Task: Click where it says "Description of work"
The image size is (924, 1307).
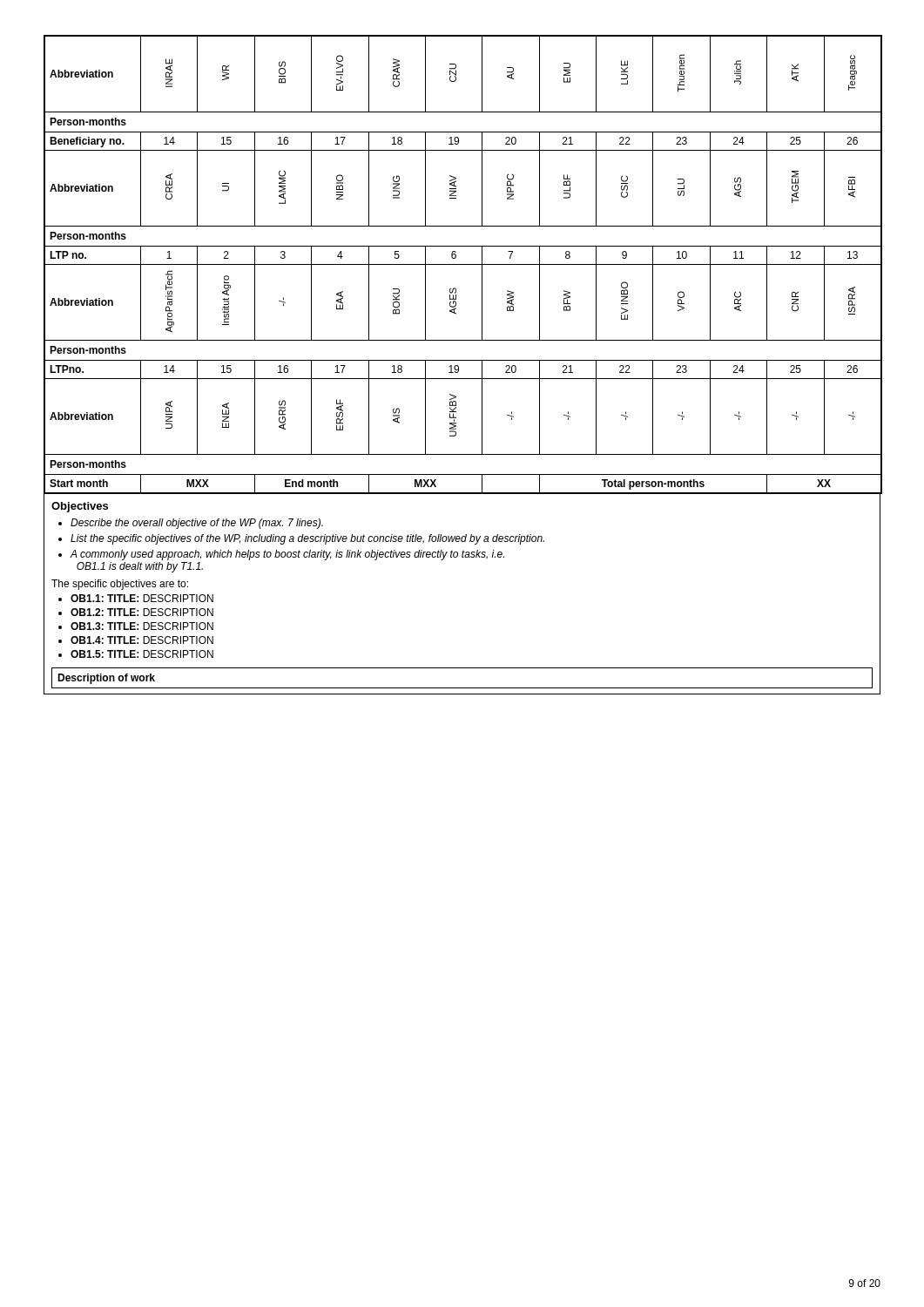Action: (106, 678)
